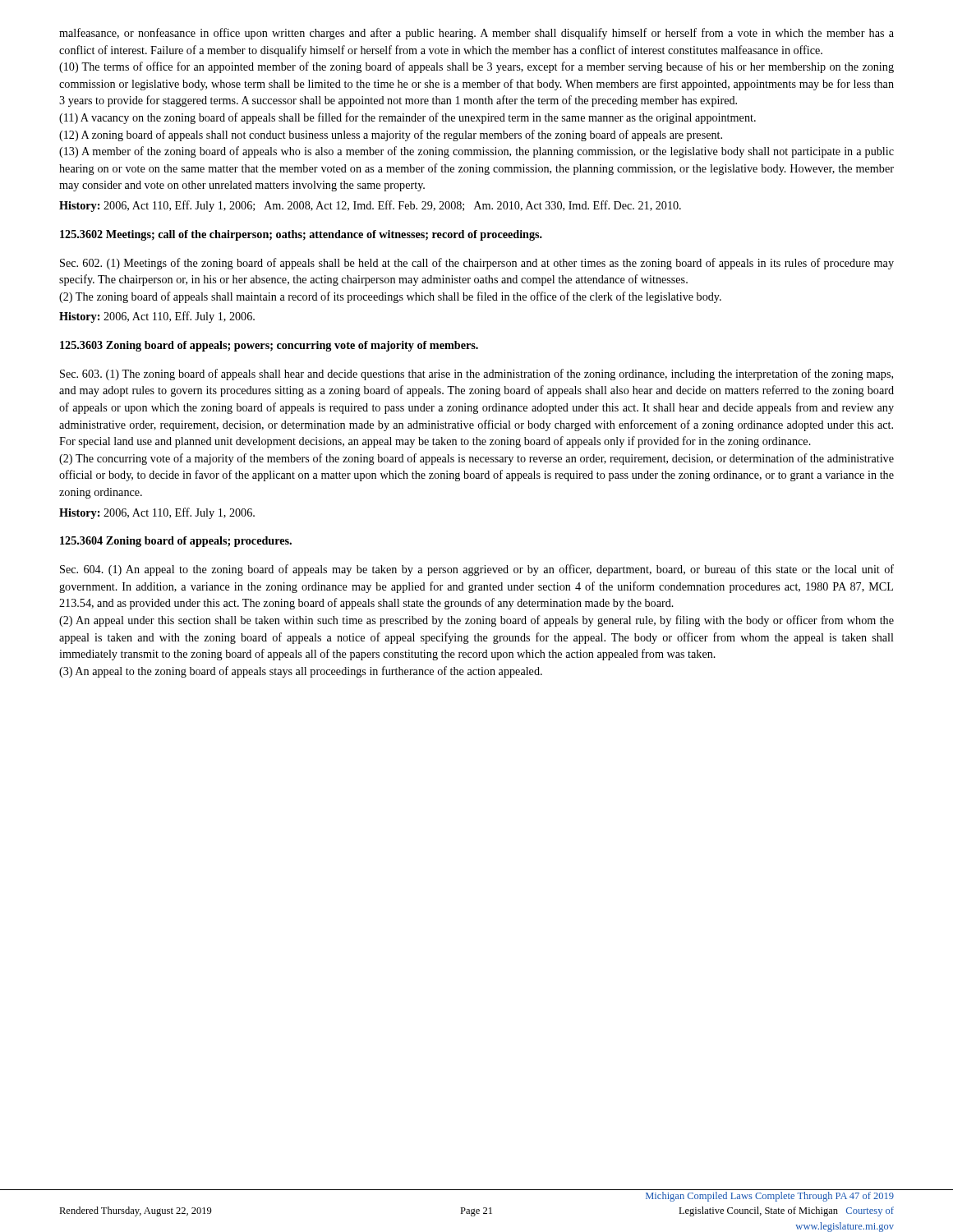Locate the block of text that opens with "(3) An appeal to the zoning"
953x1232 pixels.
click(x=476, y=671)
